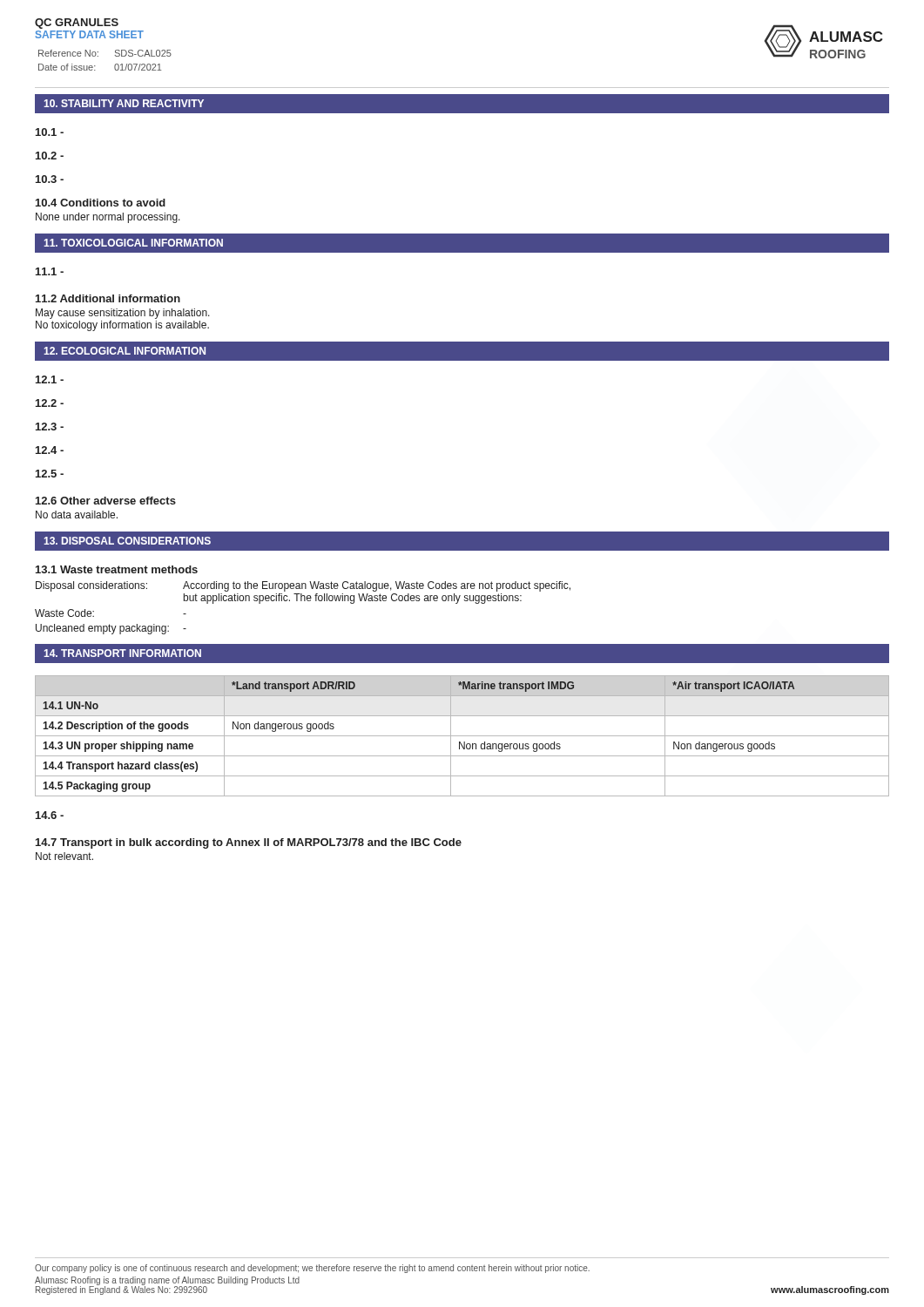The width and height of the screenshot is (924, 1307).
Task: Locate the text block containing "Disposal considerations: According to the European"
Action: coord(462,592)
